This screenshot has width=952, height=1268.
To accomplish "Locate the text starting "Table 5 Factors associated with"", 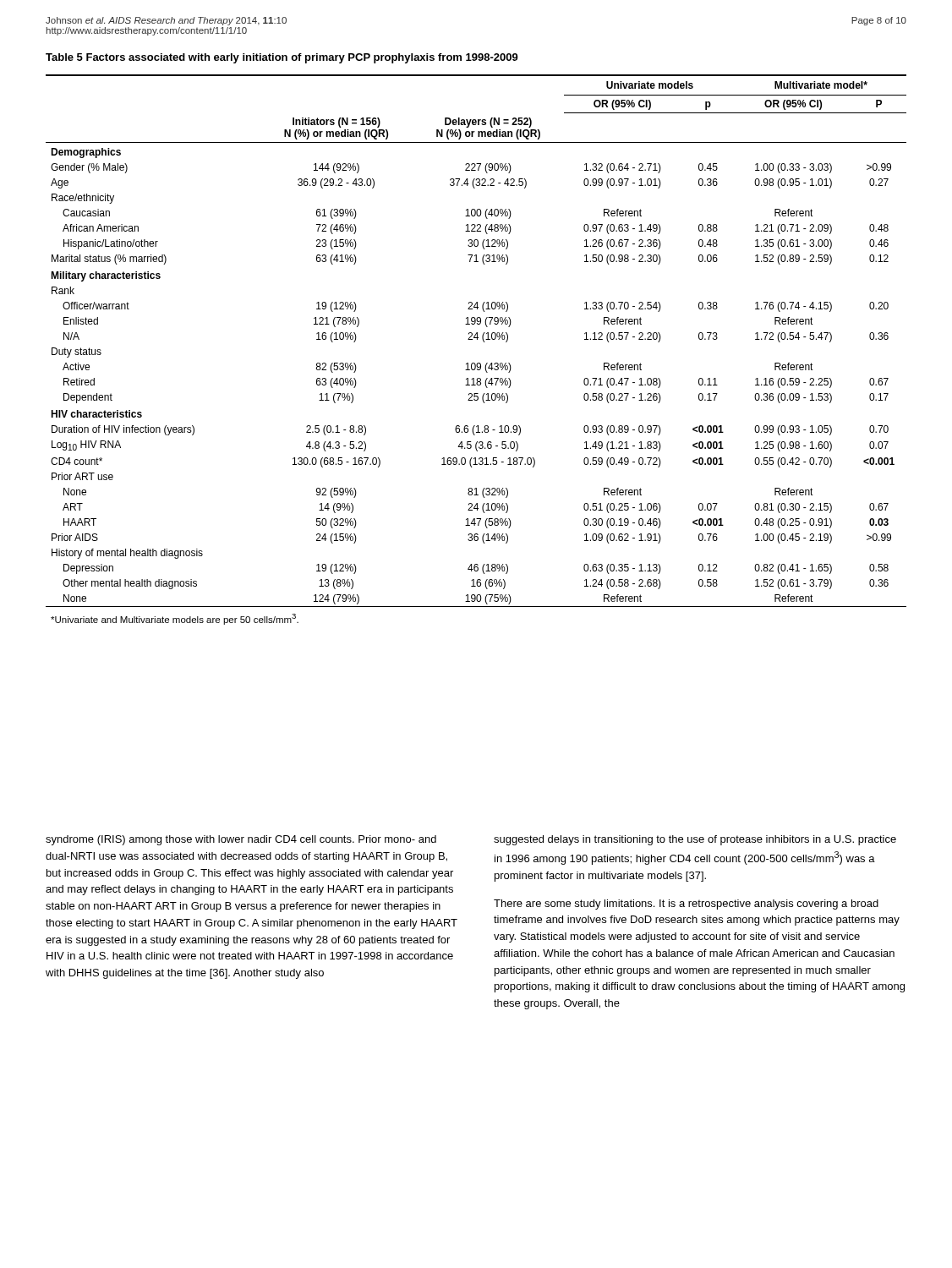I will pyautogui.click(x=282, y=57).
